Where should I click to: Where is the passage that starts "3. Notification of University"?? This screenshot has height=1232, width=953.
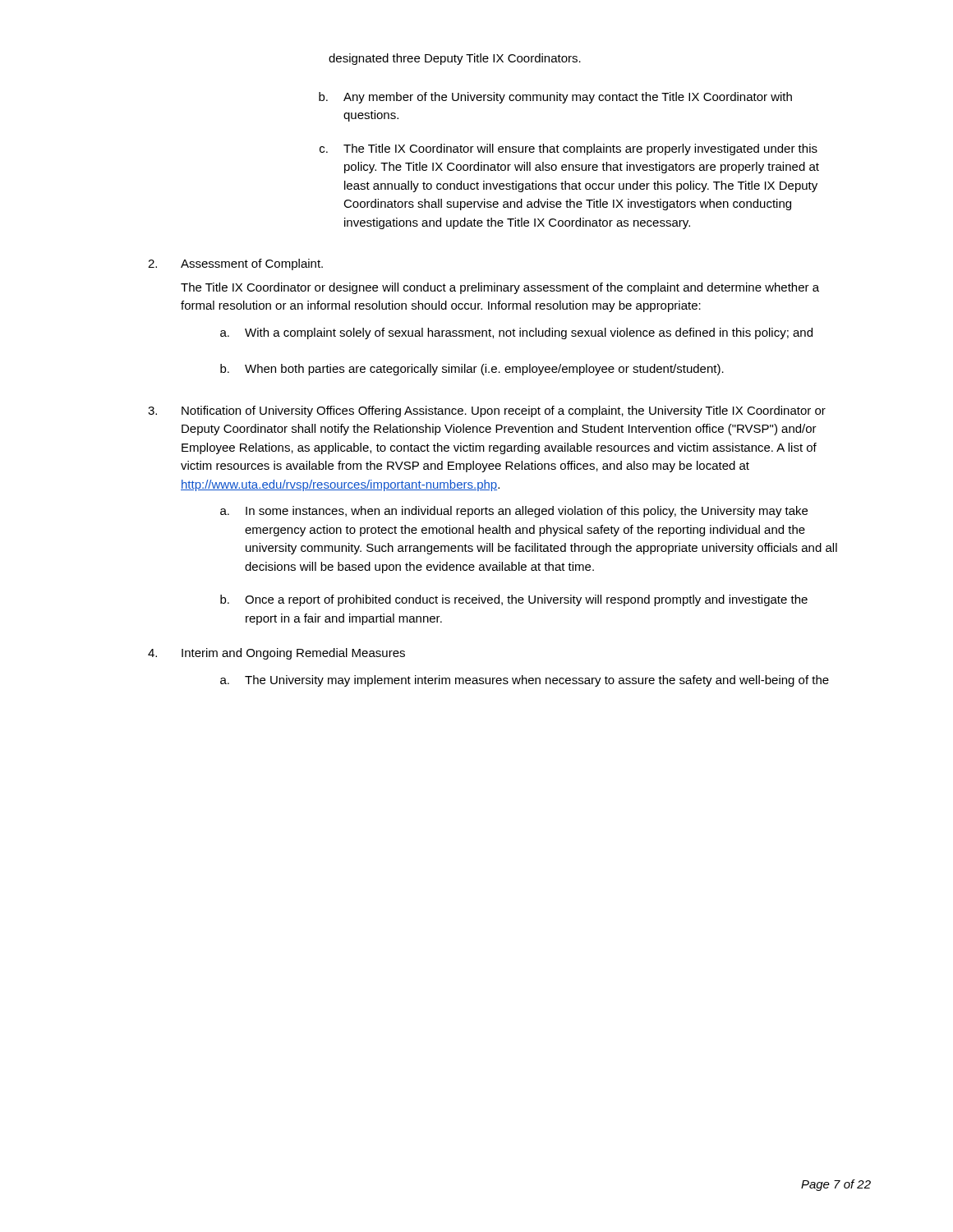click(493, 518)
